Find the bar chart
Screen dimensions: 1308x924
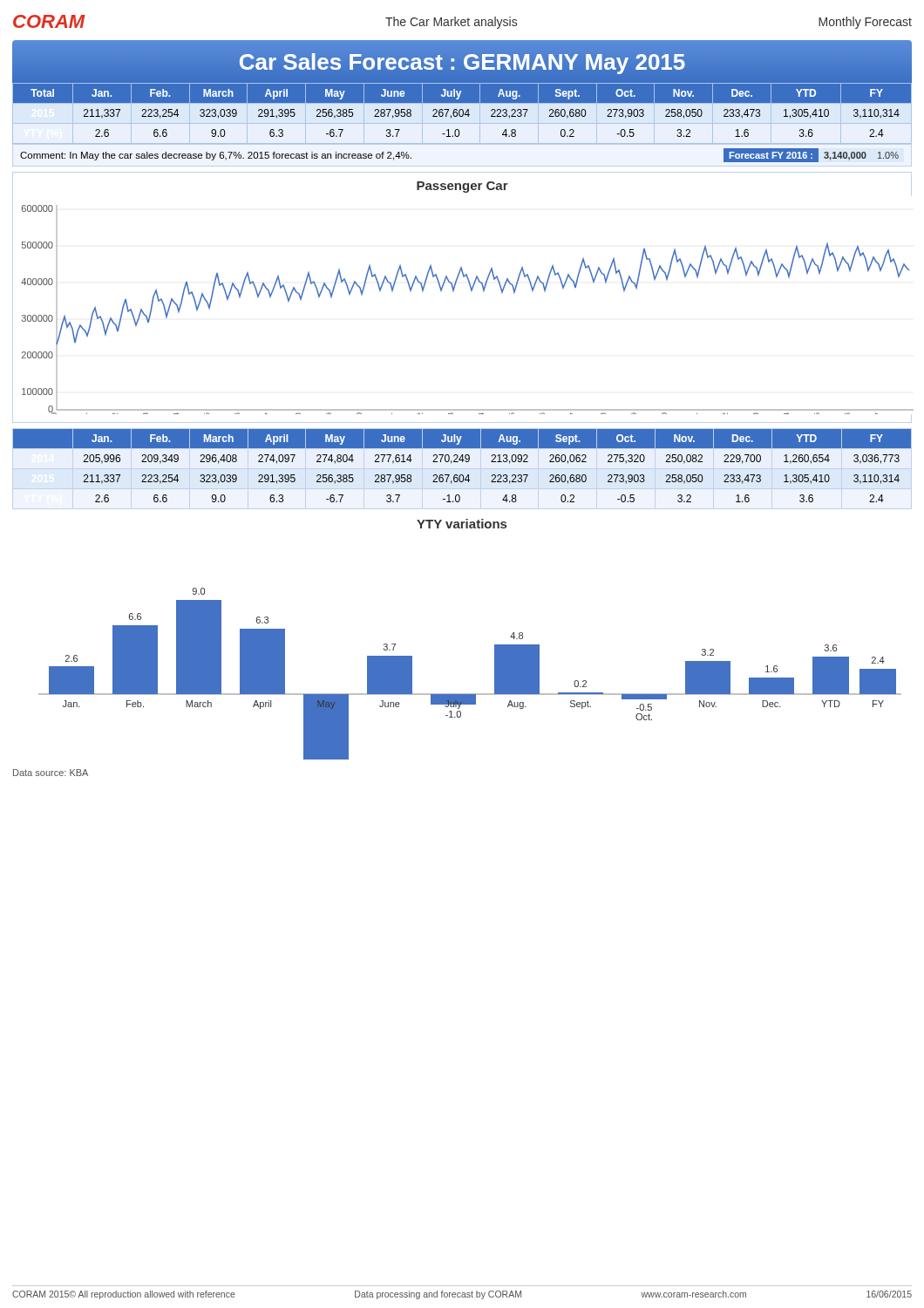[462, 639]
